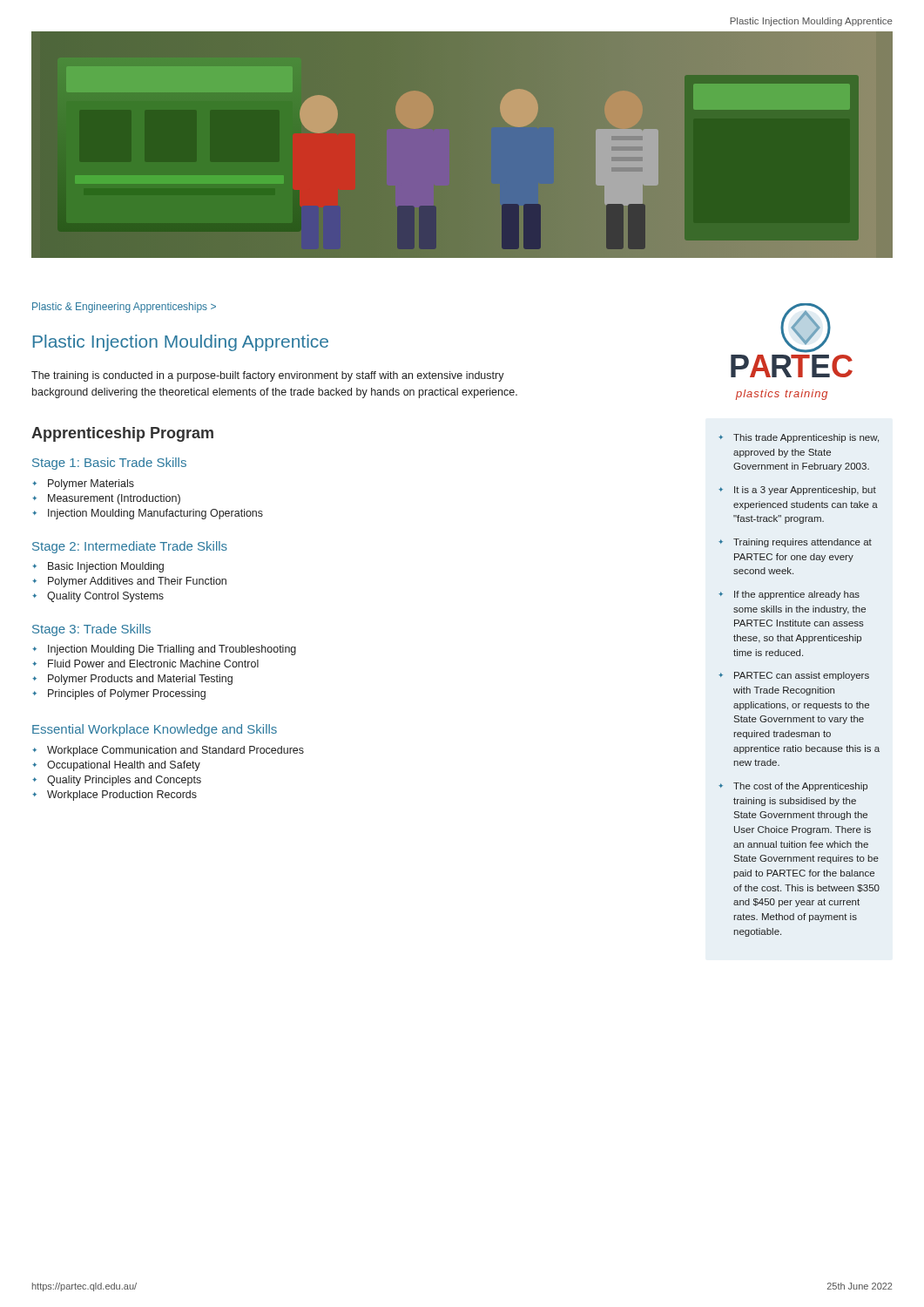Locate the region starting "It is a 3 year Apprenticeship, but"
The height and width of the screenshot is (1307, 924).
[805, 504]
